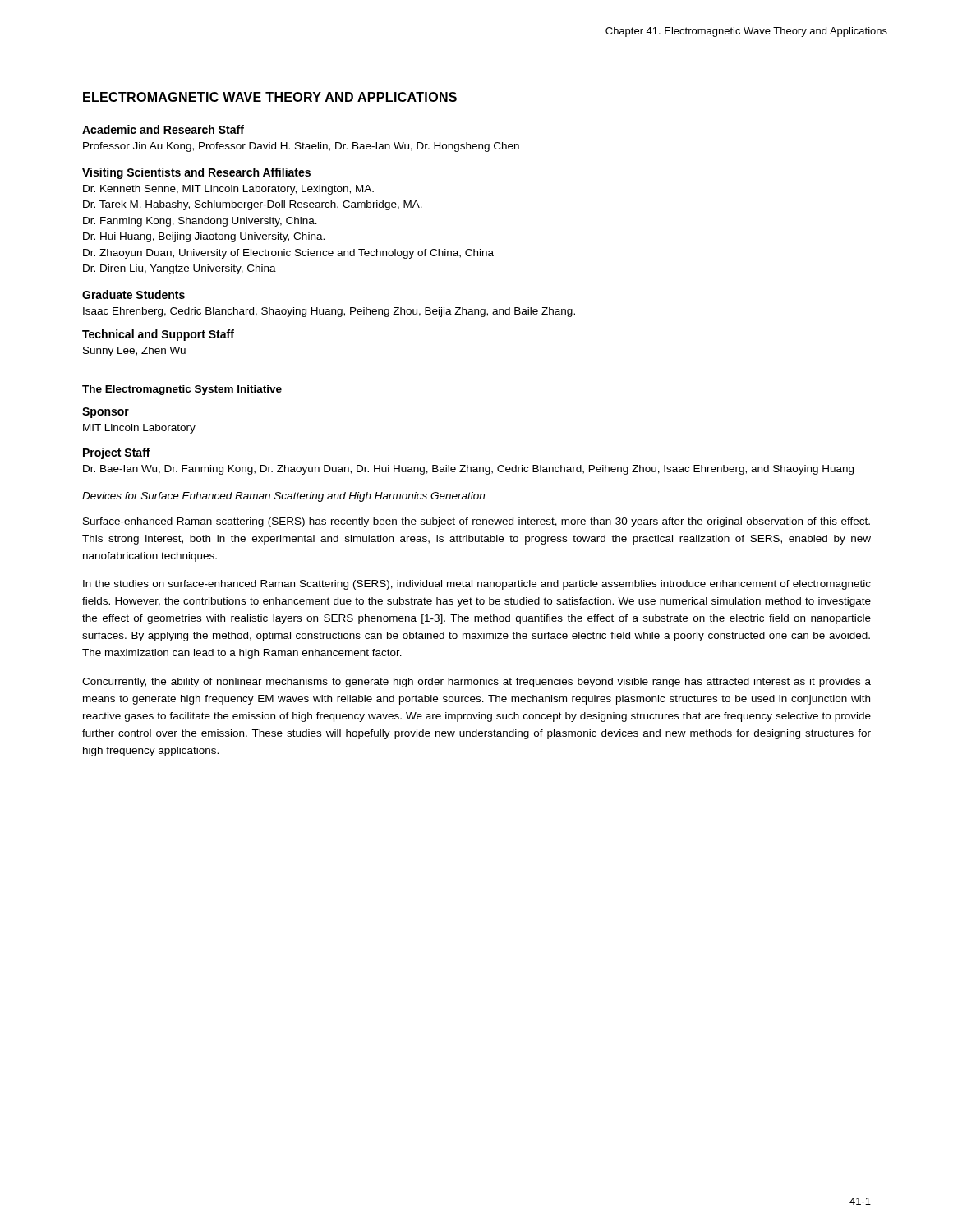Locate the caption
This screenshot has width=953, height=1232.
[476, 496]
